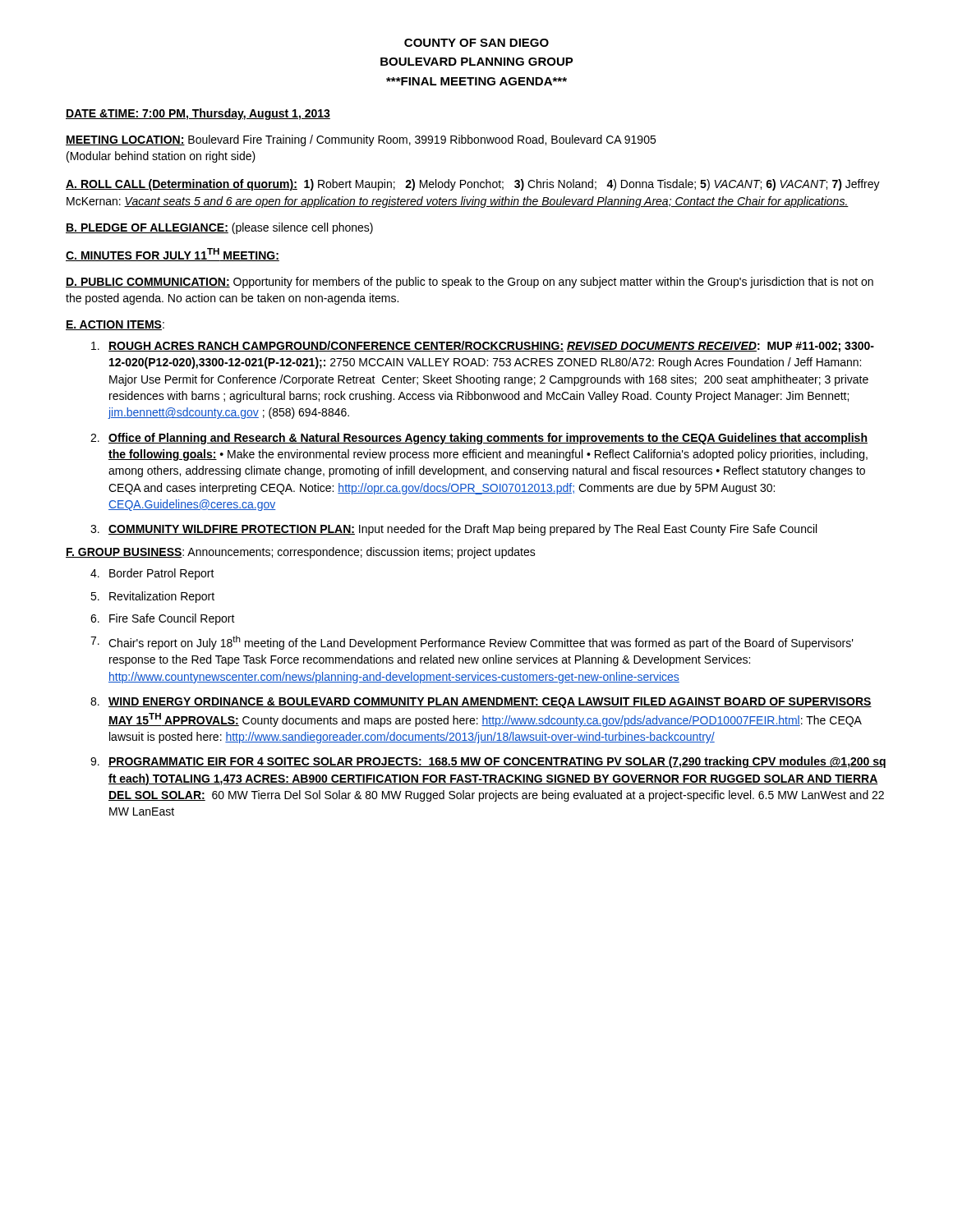Point to the text block starting "DATE &TIME: 7:00"

[198, 113]
